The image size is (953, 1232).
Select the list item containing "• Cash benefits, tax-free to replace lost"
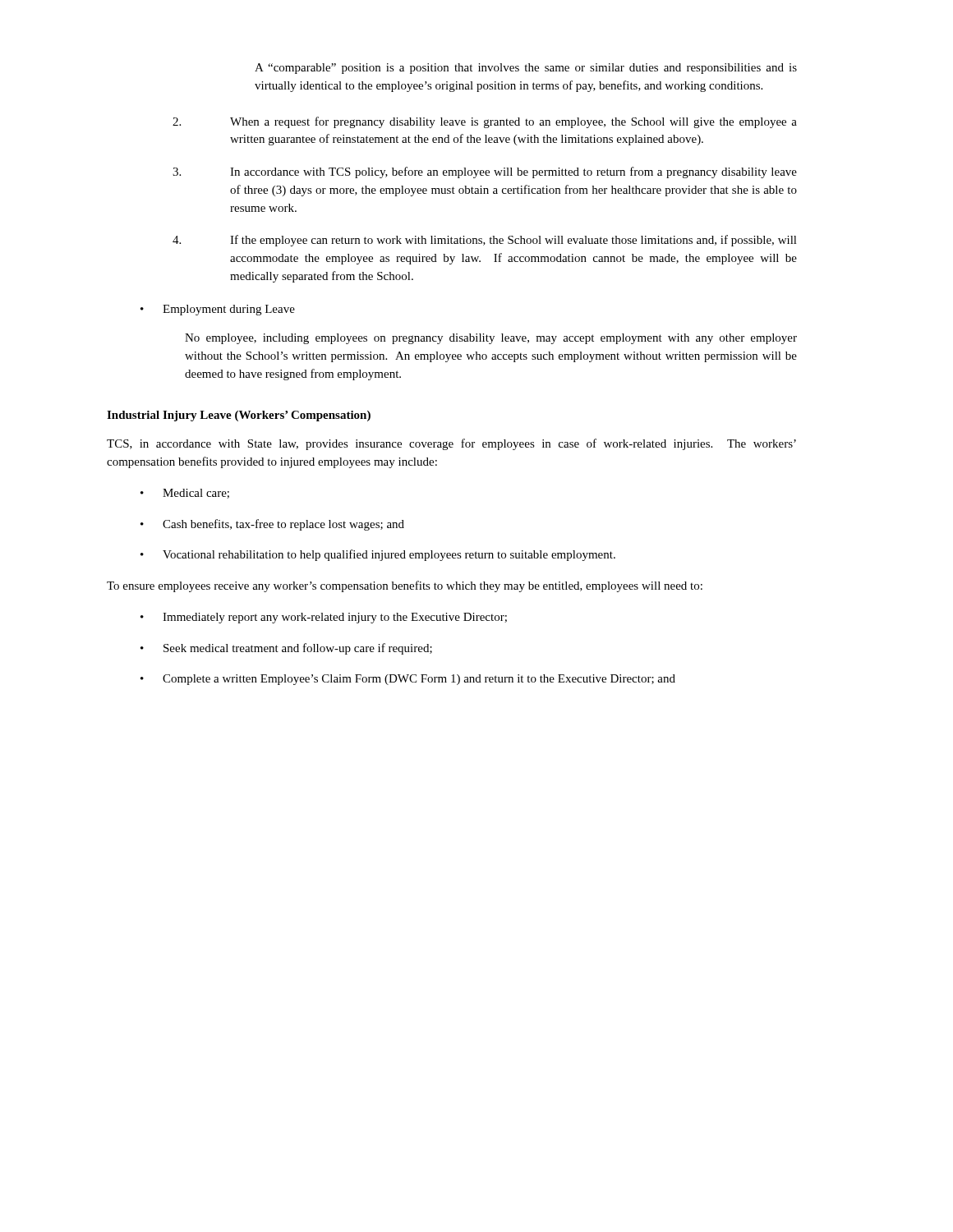(272, 525)
